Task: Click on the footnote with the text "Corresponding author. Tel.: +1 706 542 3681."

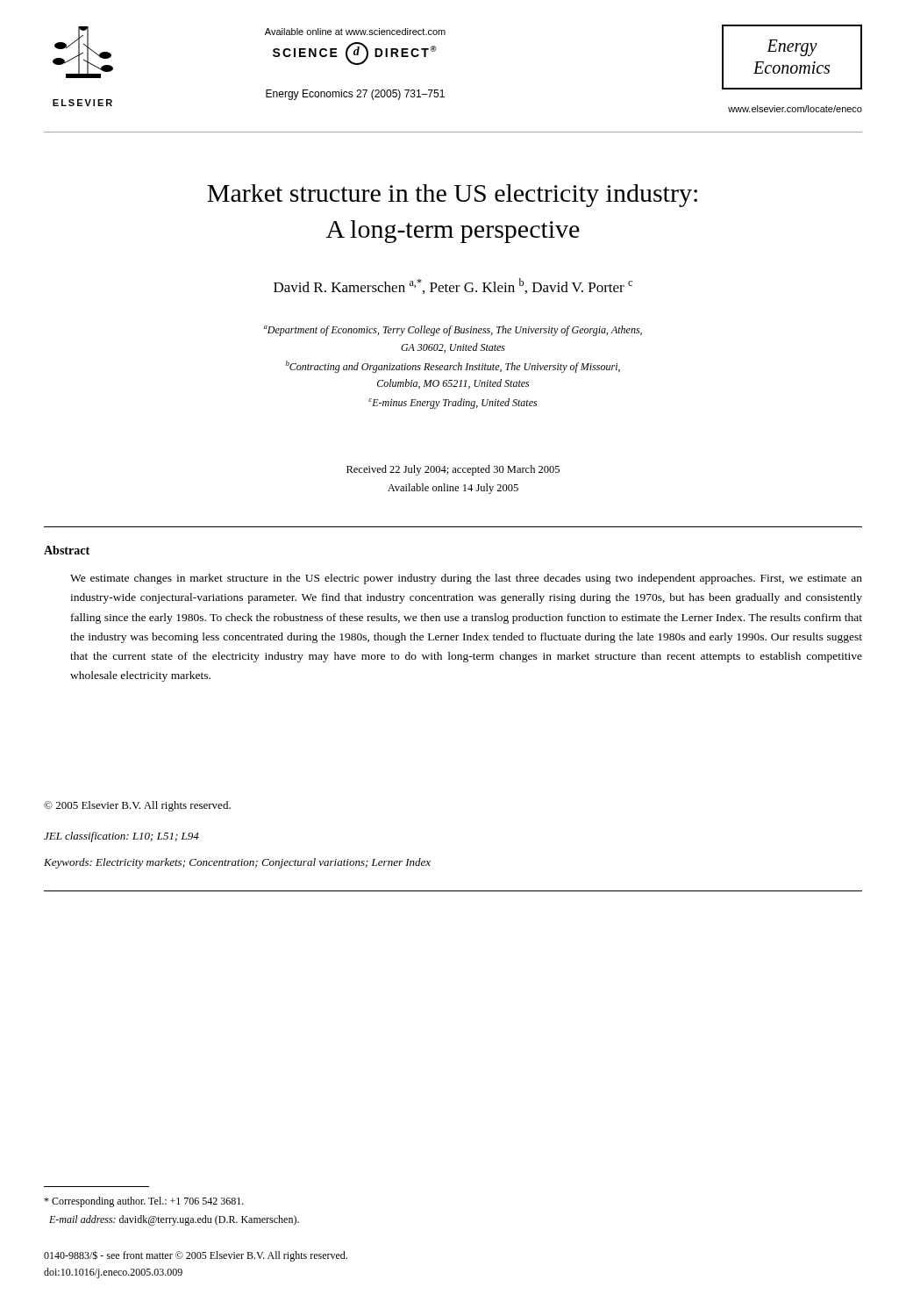Action: (144, 1202)
